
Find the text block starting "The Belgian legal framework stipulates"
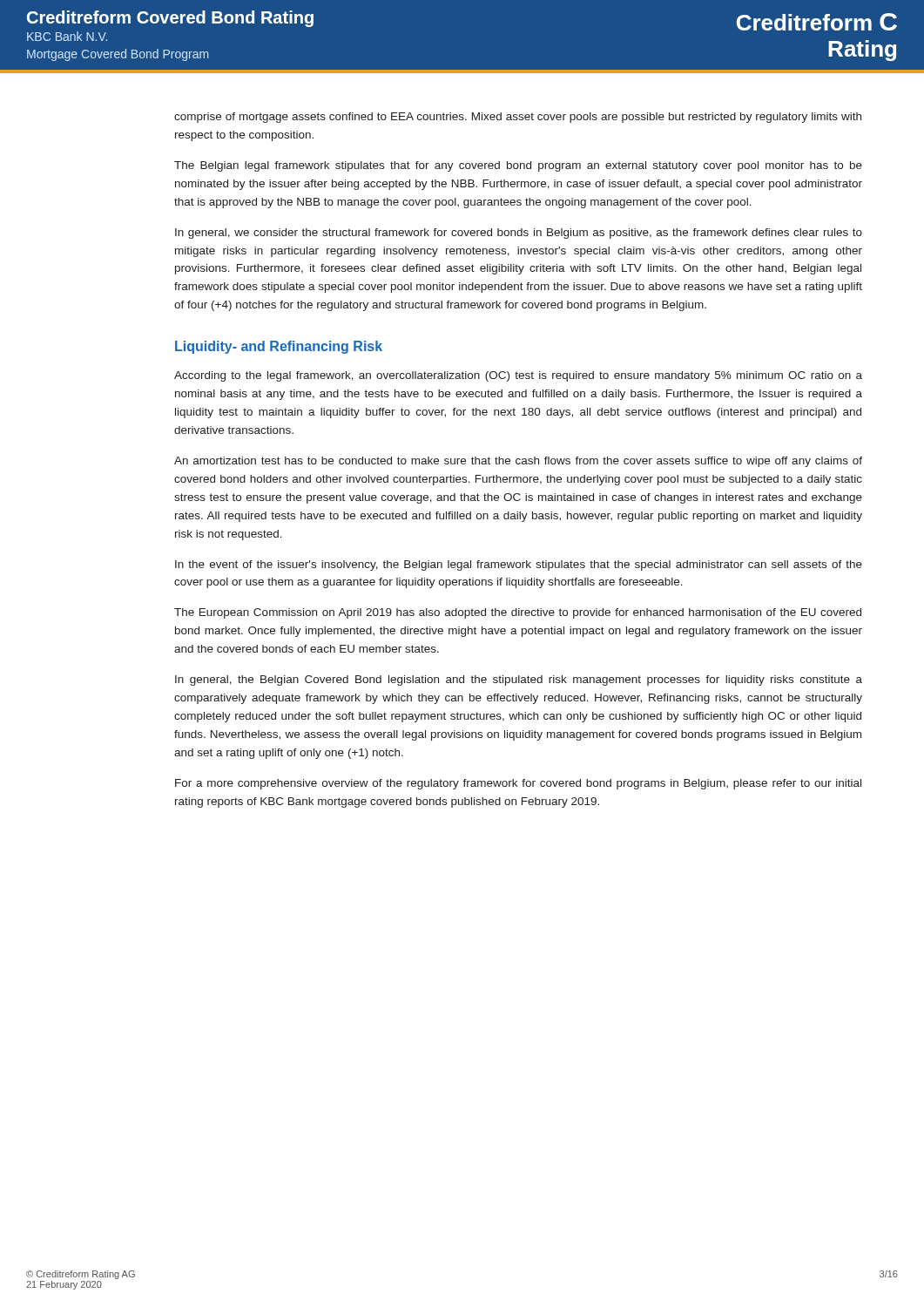click(518, 183)
